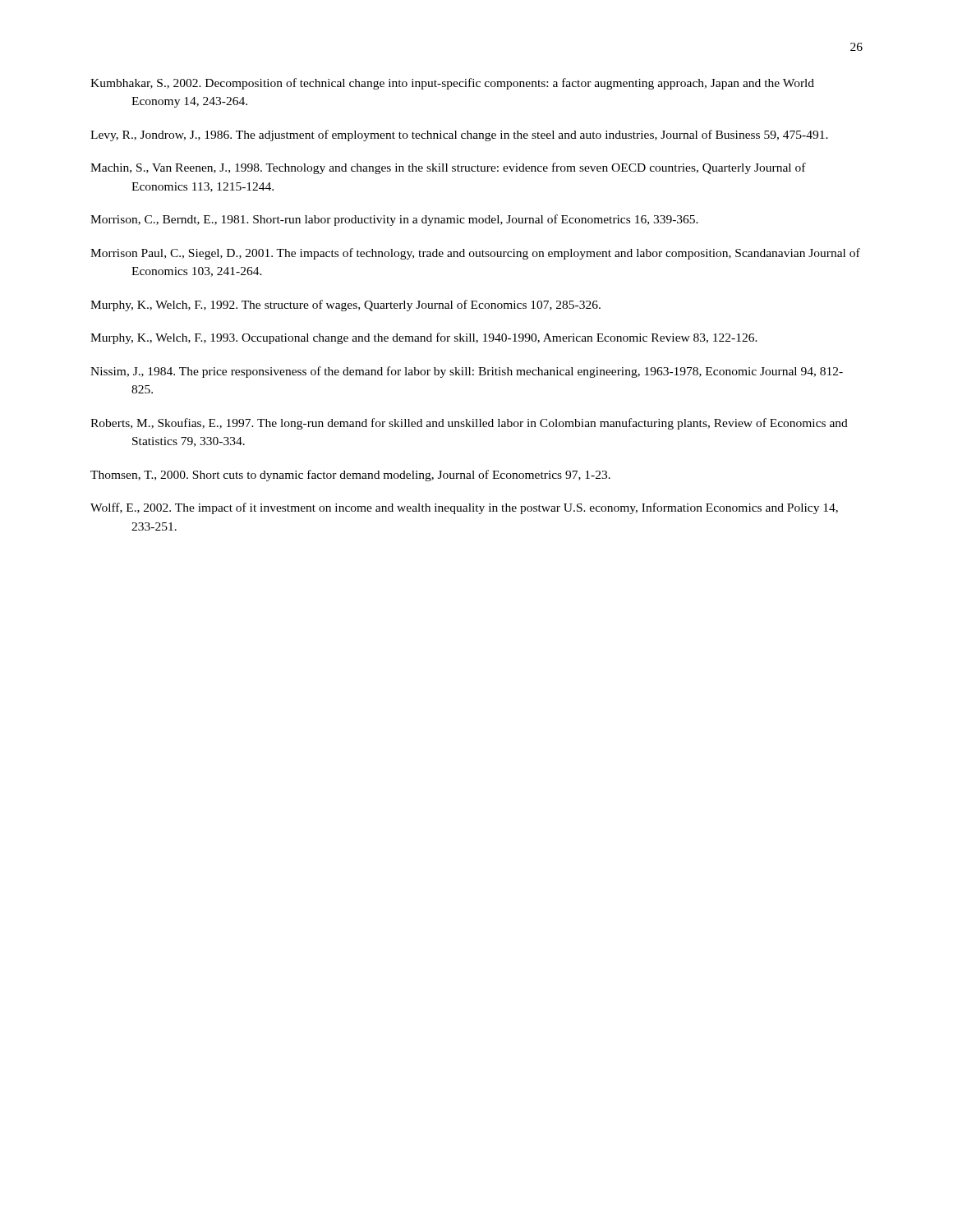This screenshot has height=1232, width=953.
Task: Point to the block beginning "Murphy, K., Welch, F., 1992. The structure"
Action: 346,304
